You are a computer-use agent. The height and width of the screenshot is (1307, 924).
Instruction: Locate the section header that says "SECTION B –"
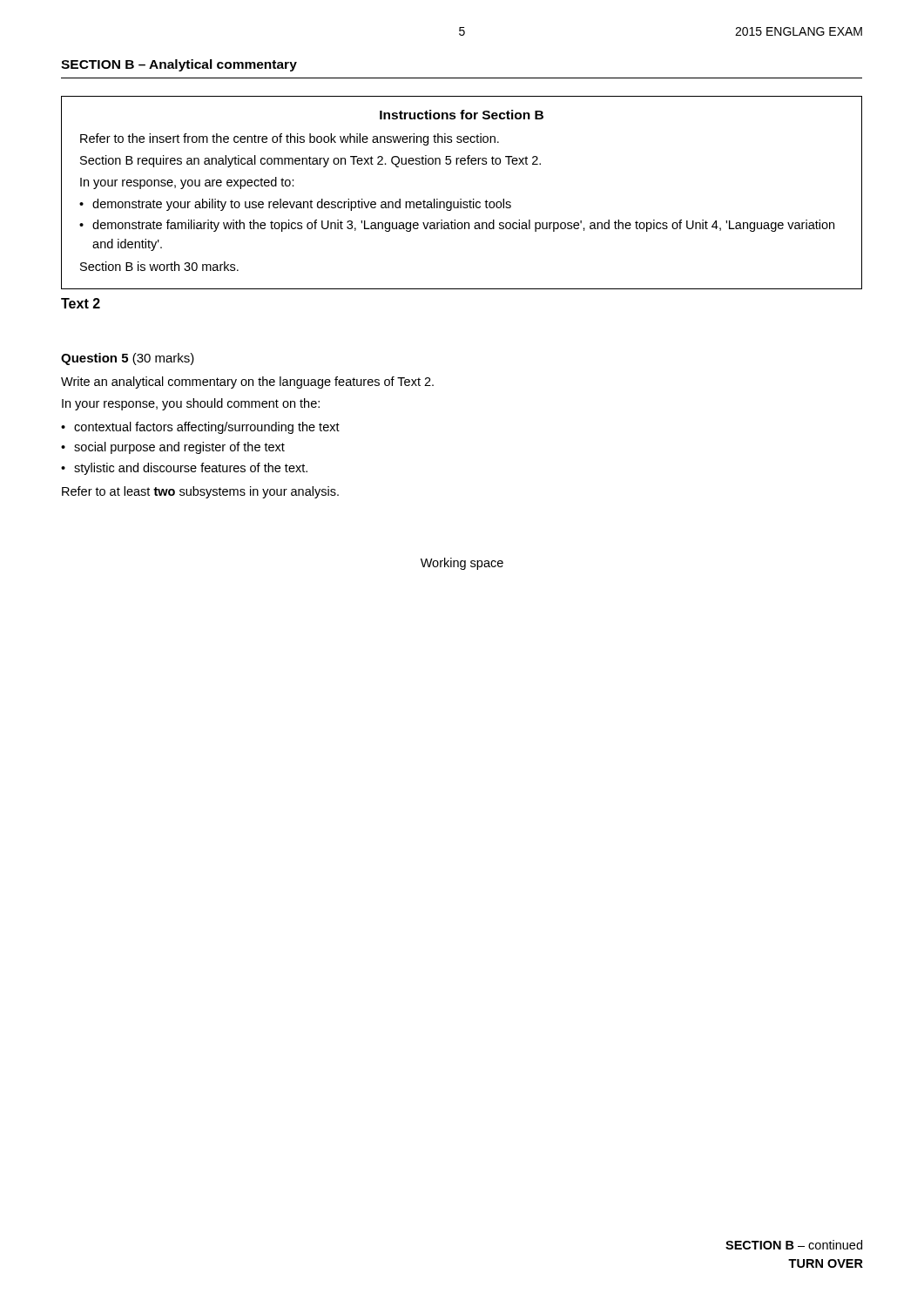point(462,68)
